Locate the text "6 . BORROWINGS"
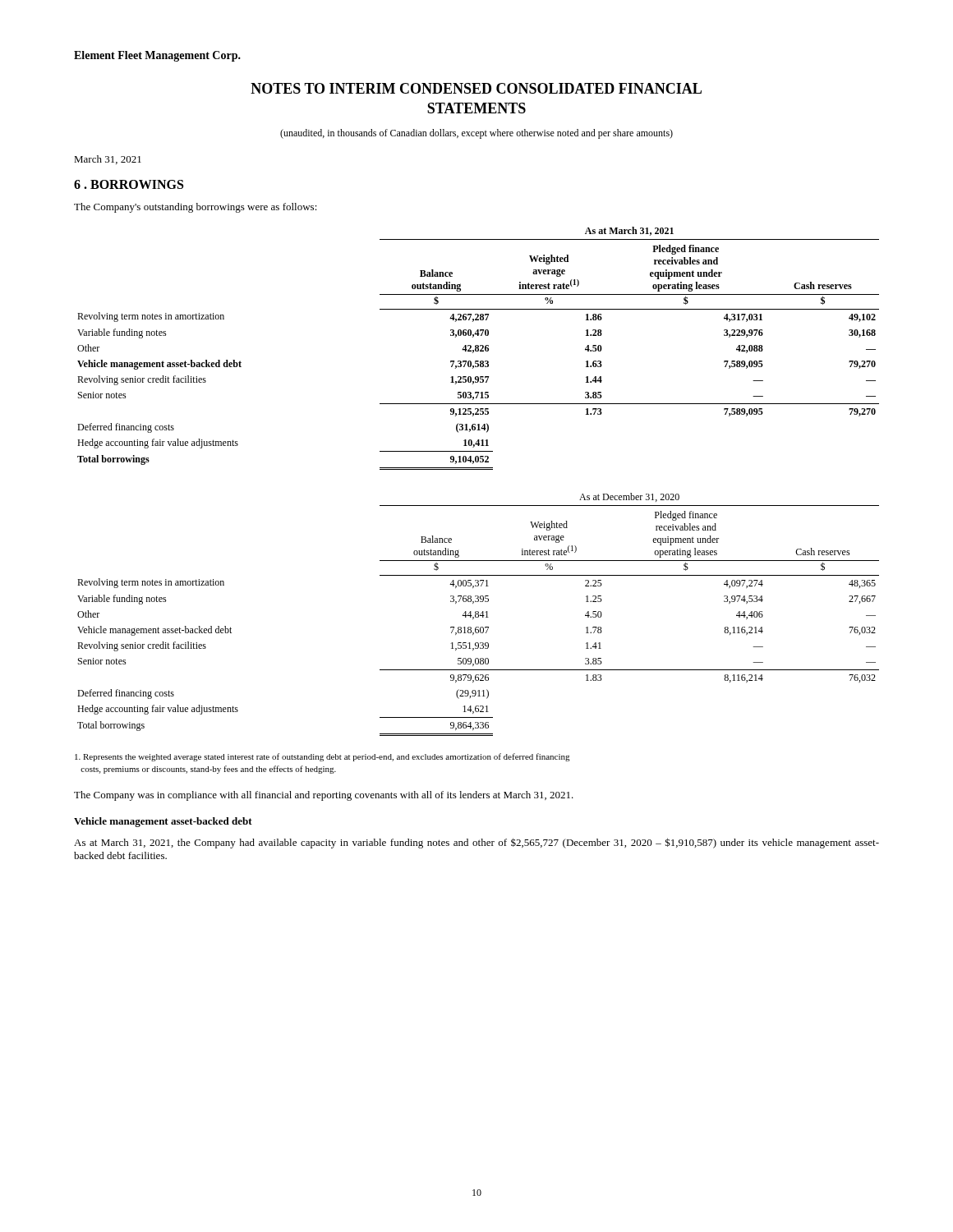This screenshot has height=1232, width=953. [x=129, y=184]
